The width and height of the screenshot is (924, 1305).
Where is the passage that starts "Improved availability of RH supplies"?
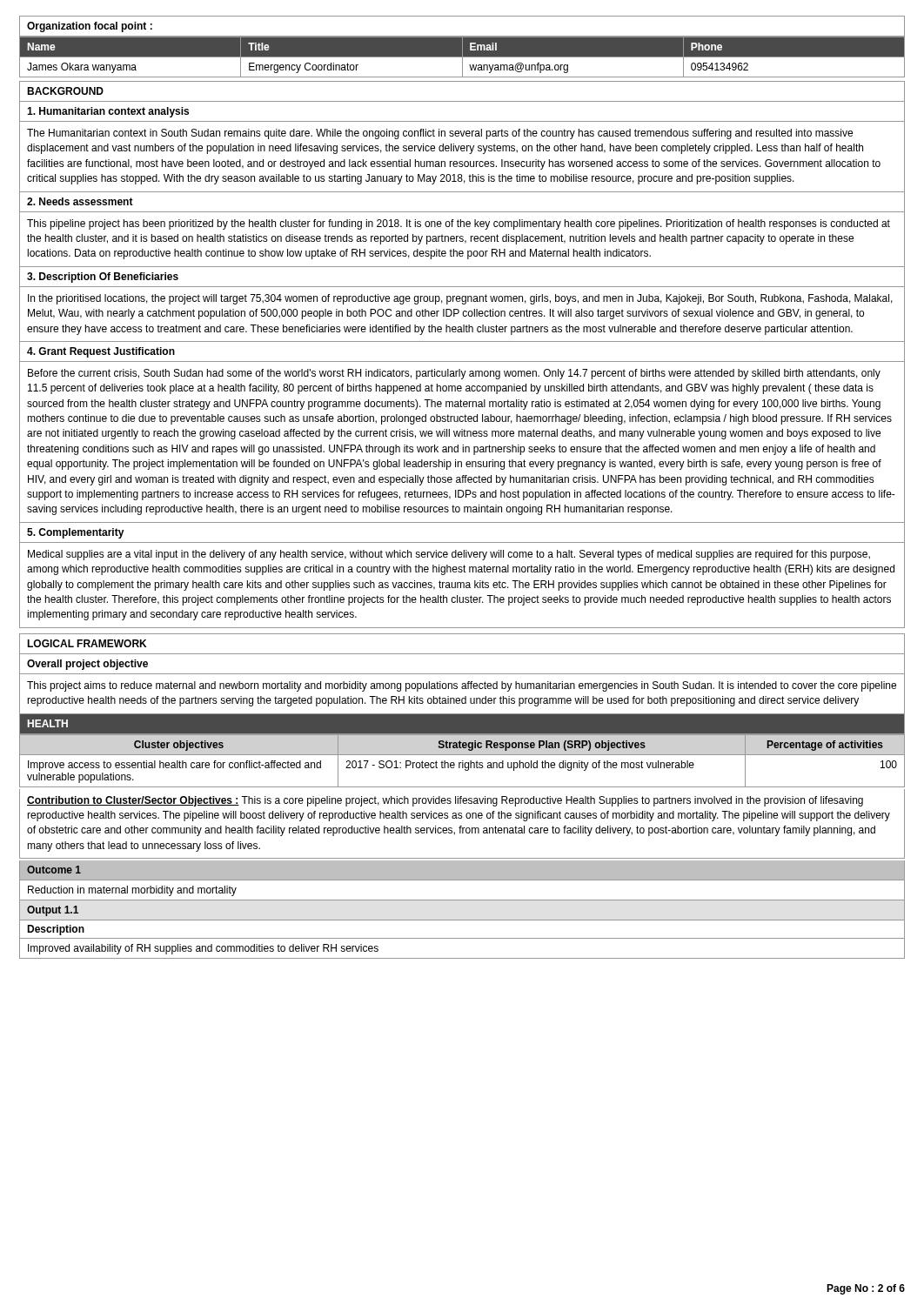[x=203, y=948]
